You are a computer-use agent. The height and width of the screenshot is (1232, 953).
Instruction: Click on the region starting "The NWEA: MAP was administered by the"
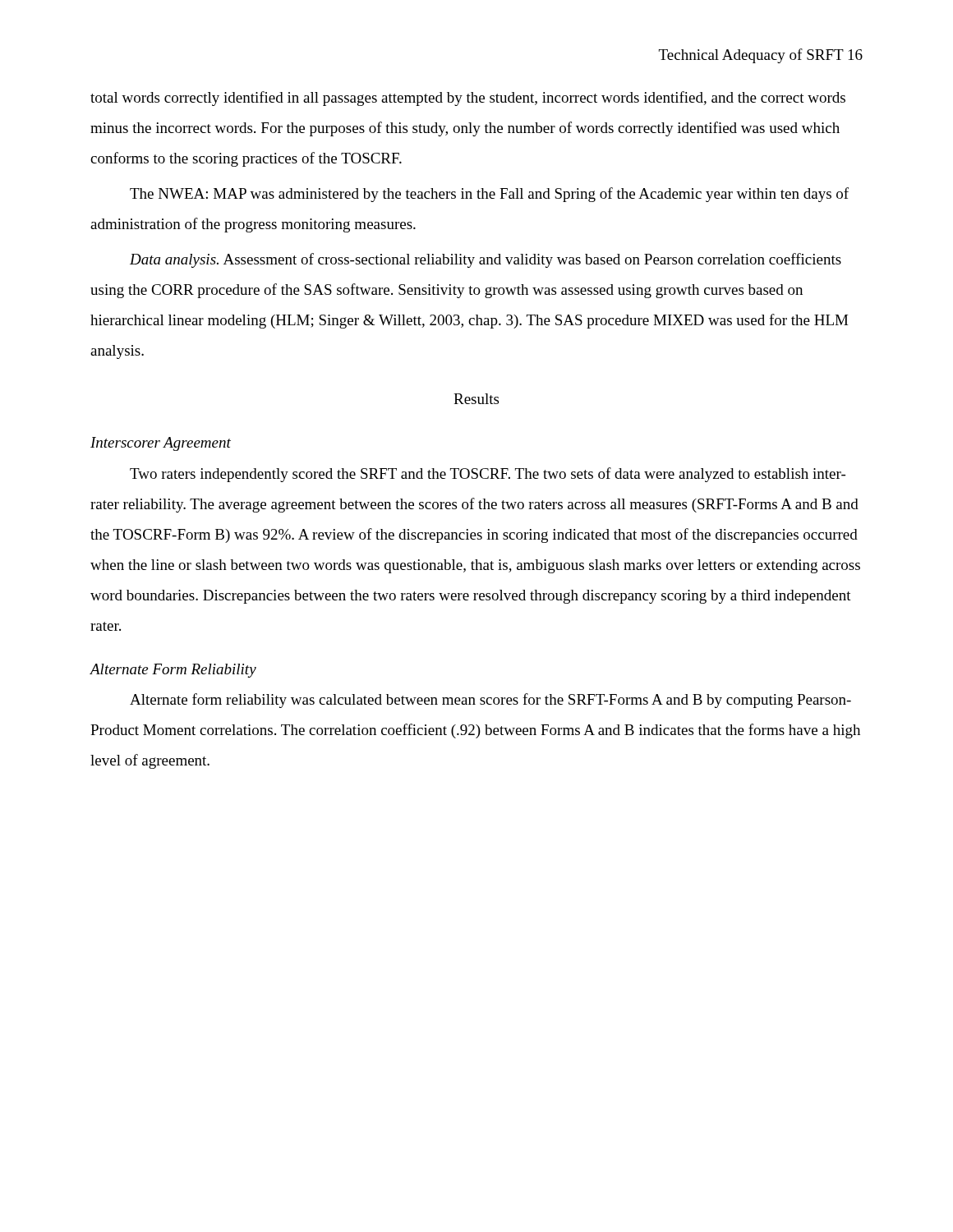(470, 209)
